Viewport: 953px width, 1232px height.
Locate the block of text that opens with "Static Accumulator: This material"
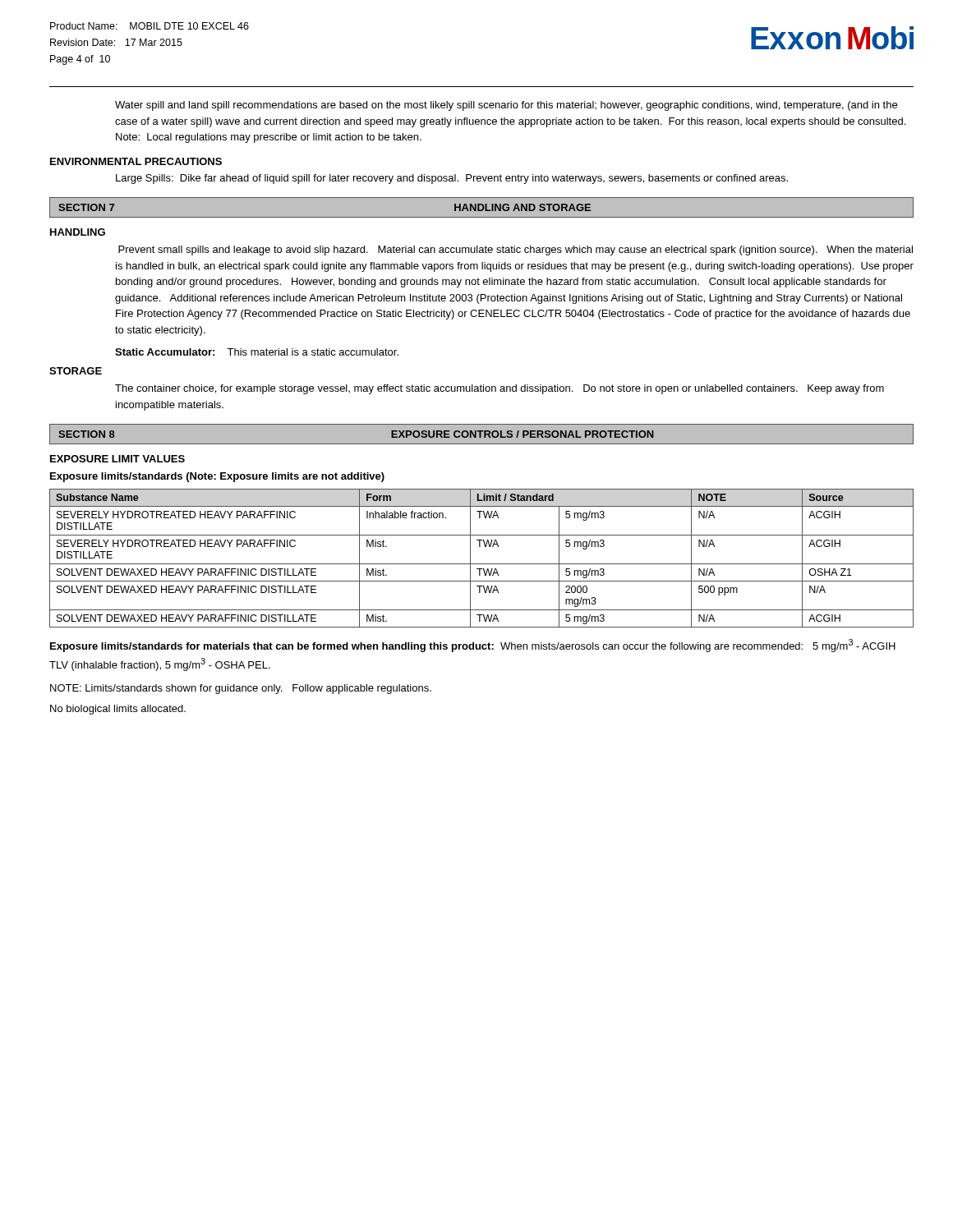(257, 352)
